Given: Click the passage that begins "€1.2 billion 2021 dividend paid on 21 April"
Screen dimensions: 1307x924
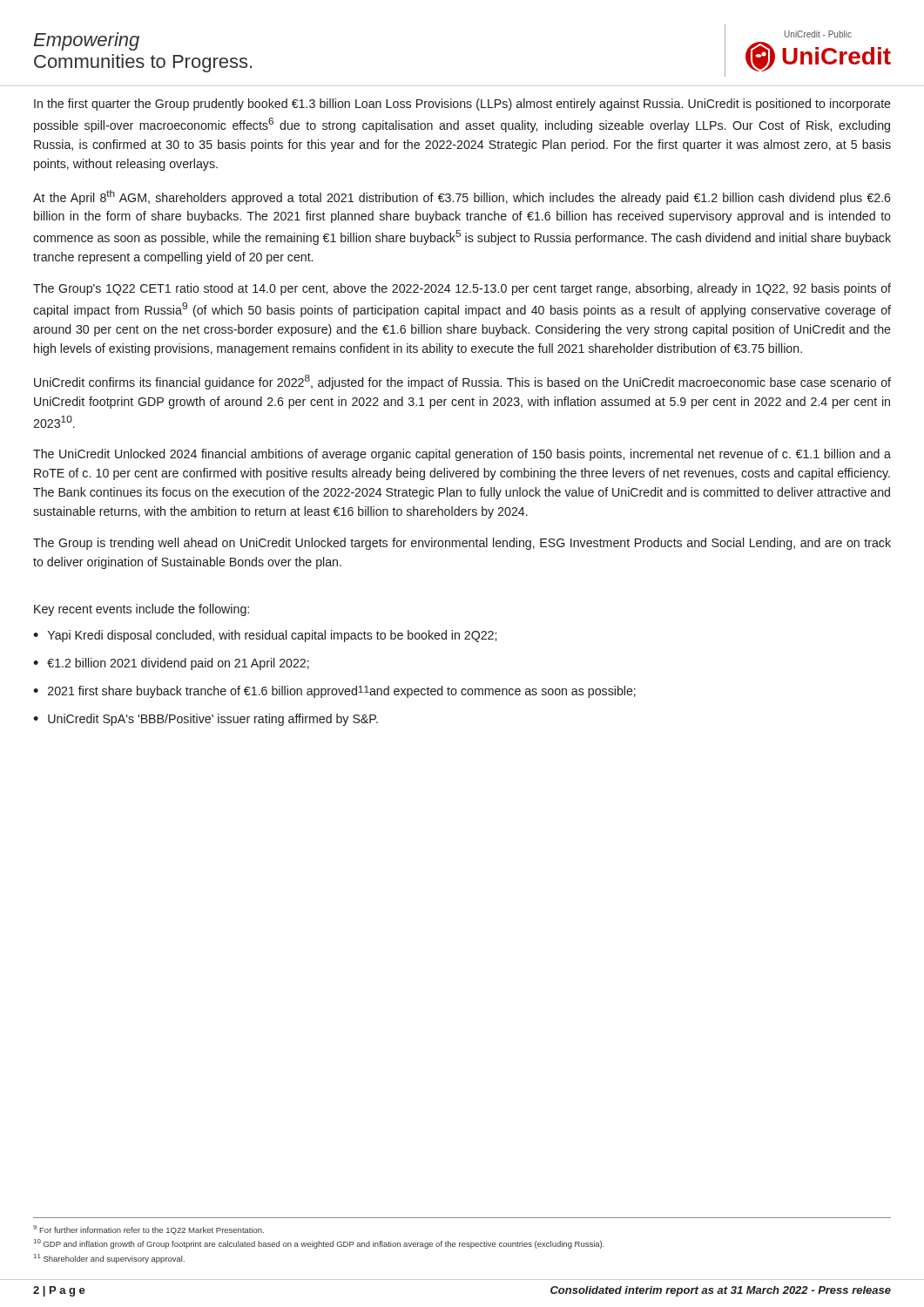Looking at the screenshot, I should pos(179,663).
